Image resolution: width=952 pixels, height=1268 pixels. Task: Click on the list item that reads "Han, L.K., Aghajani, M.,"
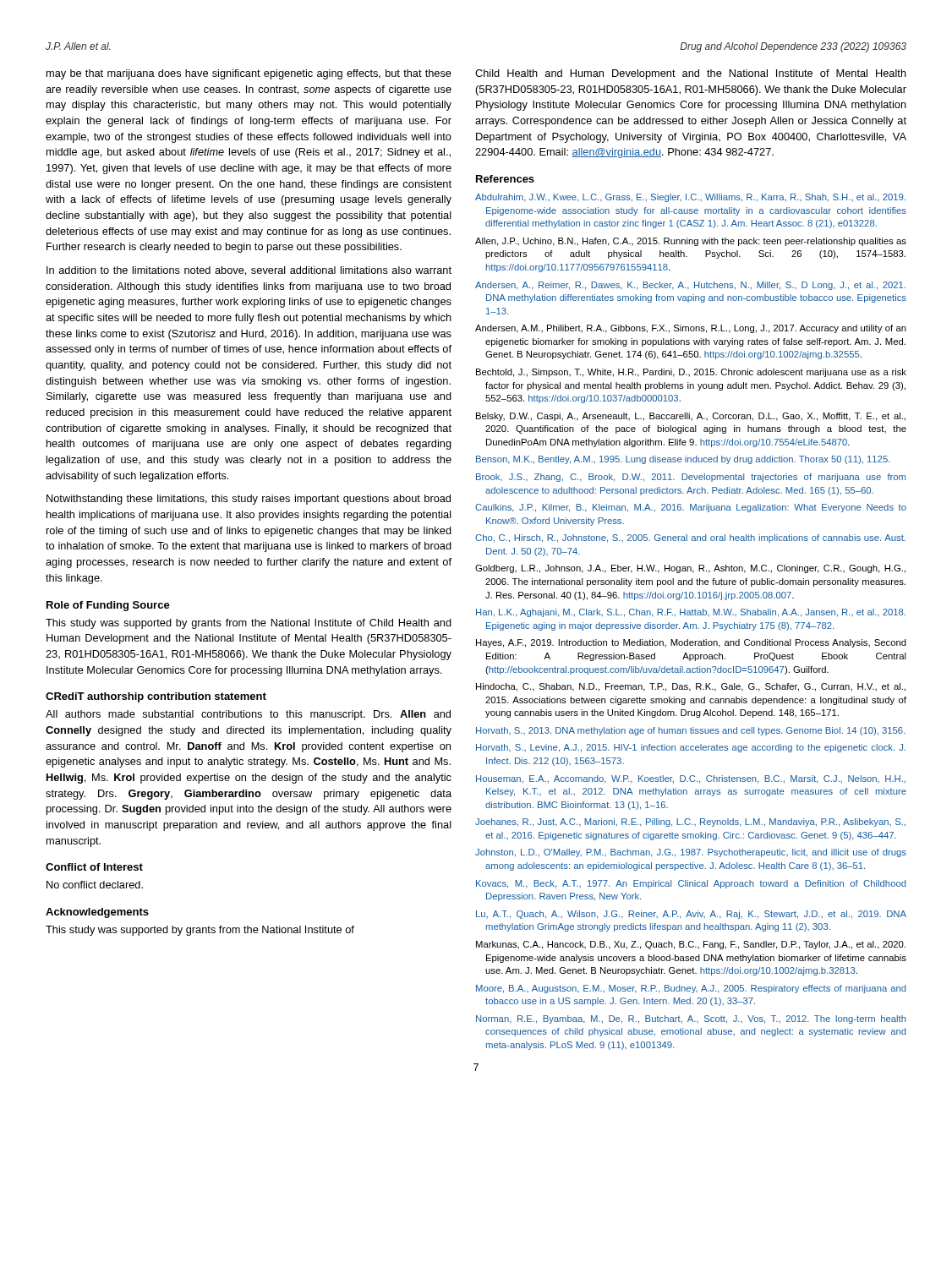[691, 619]
